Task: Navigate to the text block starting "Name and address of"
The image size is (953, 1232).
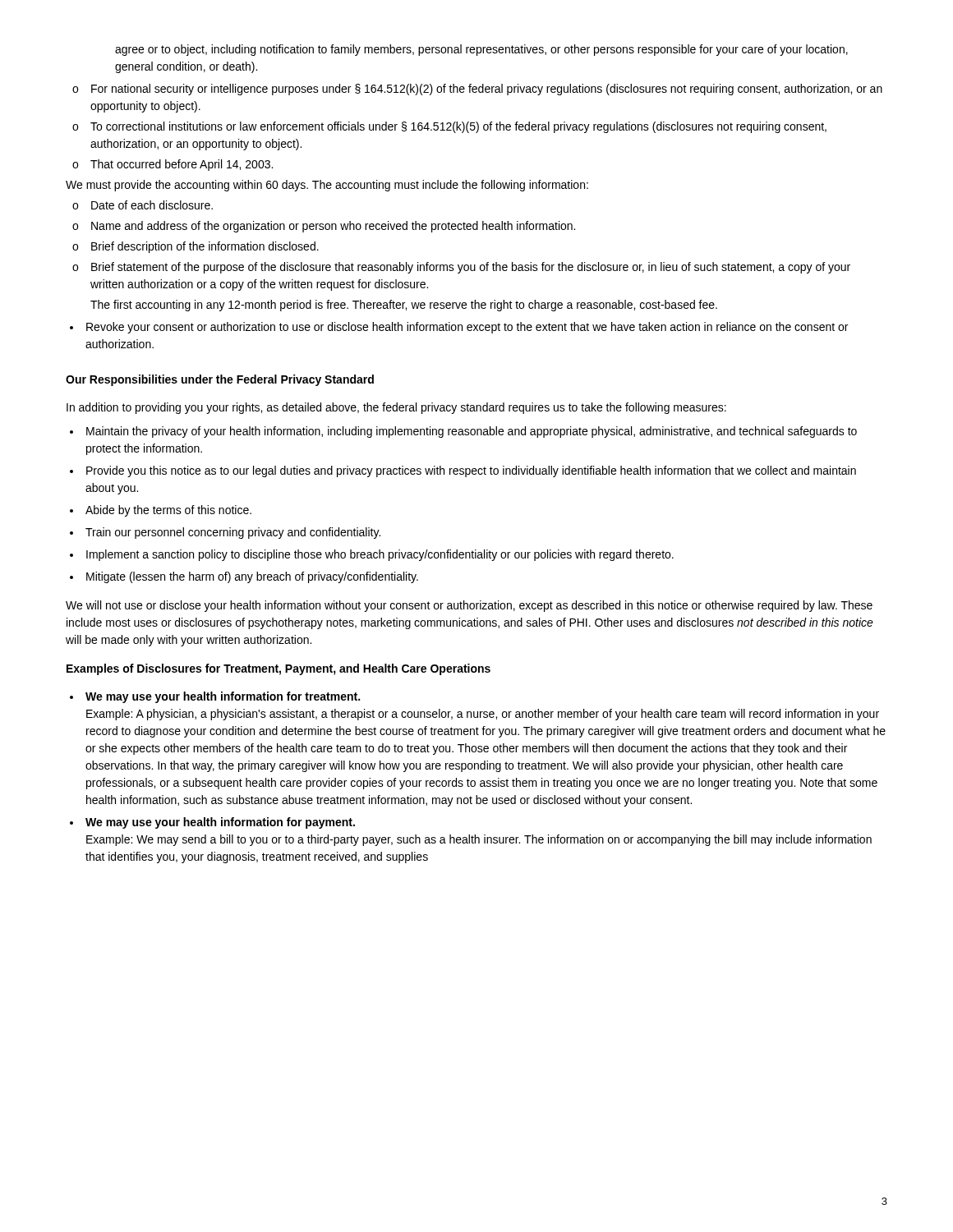Action: 476,226
